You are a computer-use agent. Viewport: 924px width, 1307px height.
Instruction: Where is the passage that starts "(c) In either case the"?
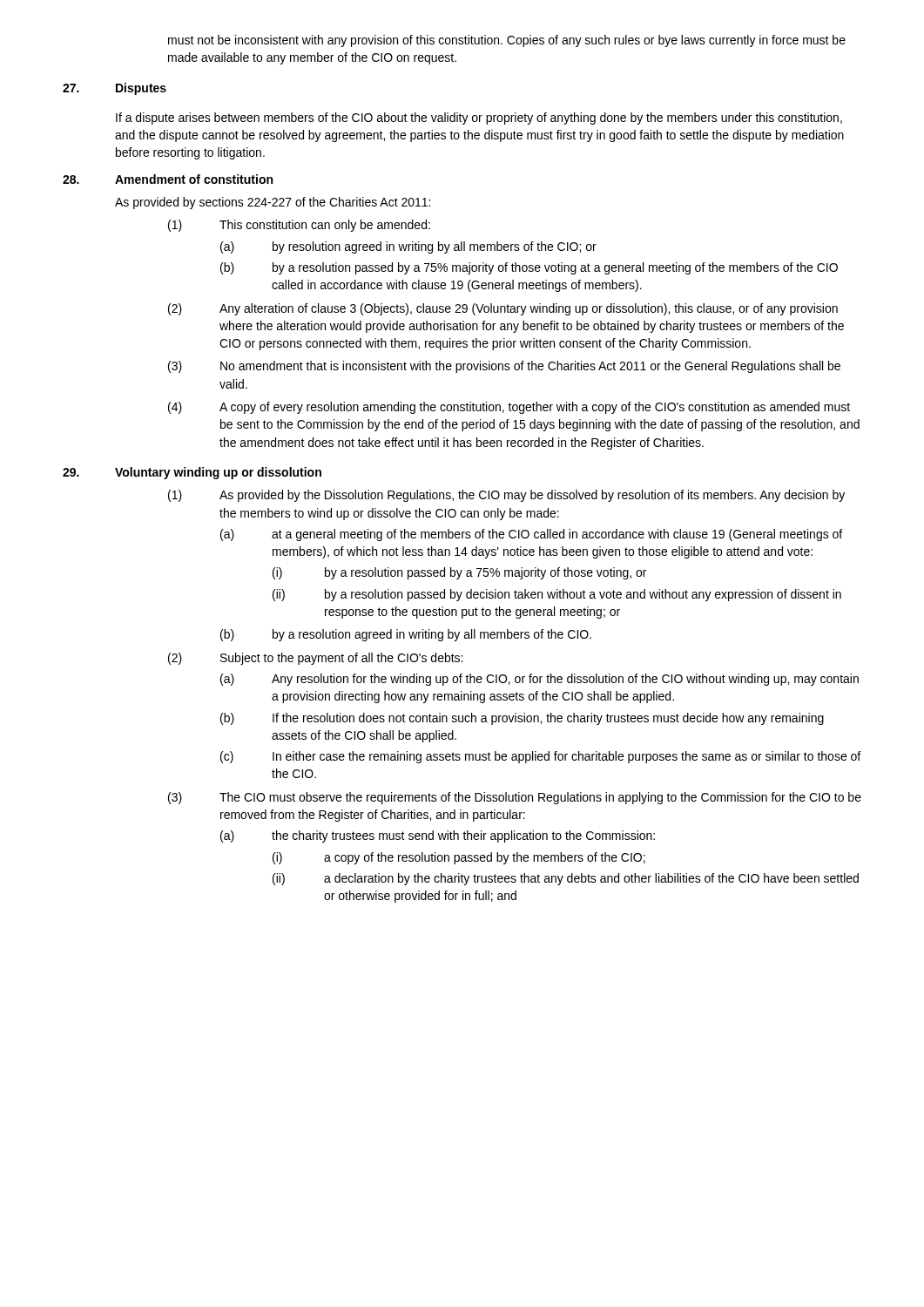540,765
